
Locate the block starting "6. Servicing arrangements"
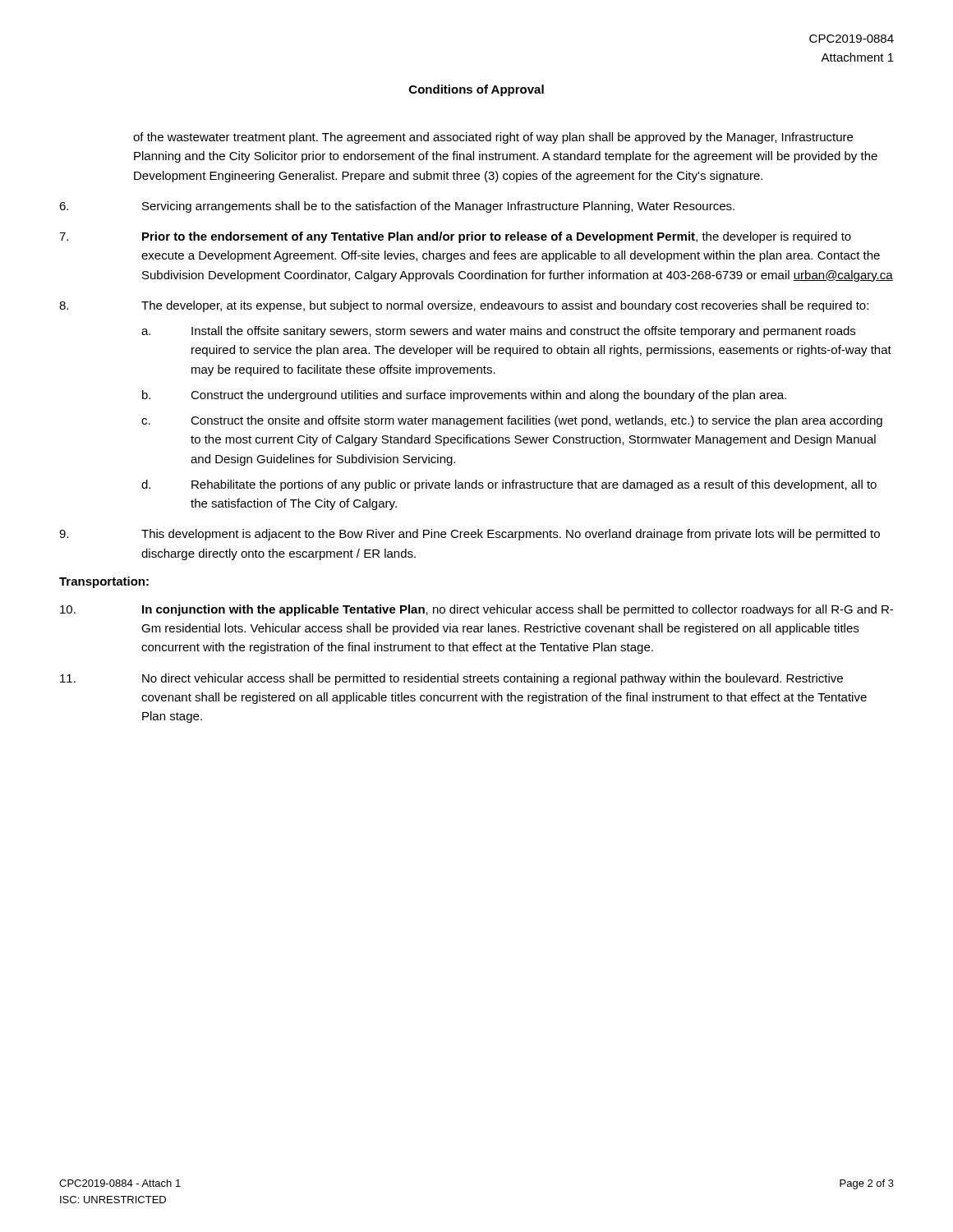pos(476,206)
